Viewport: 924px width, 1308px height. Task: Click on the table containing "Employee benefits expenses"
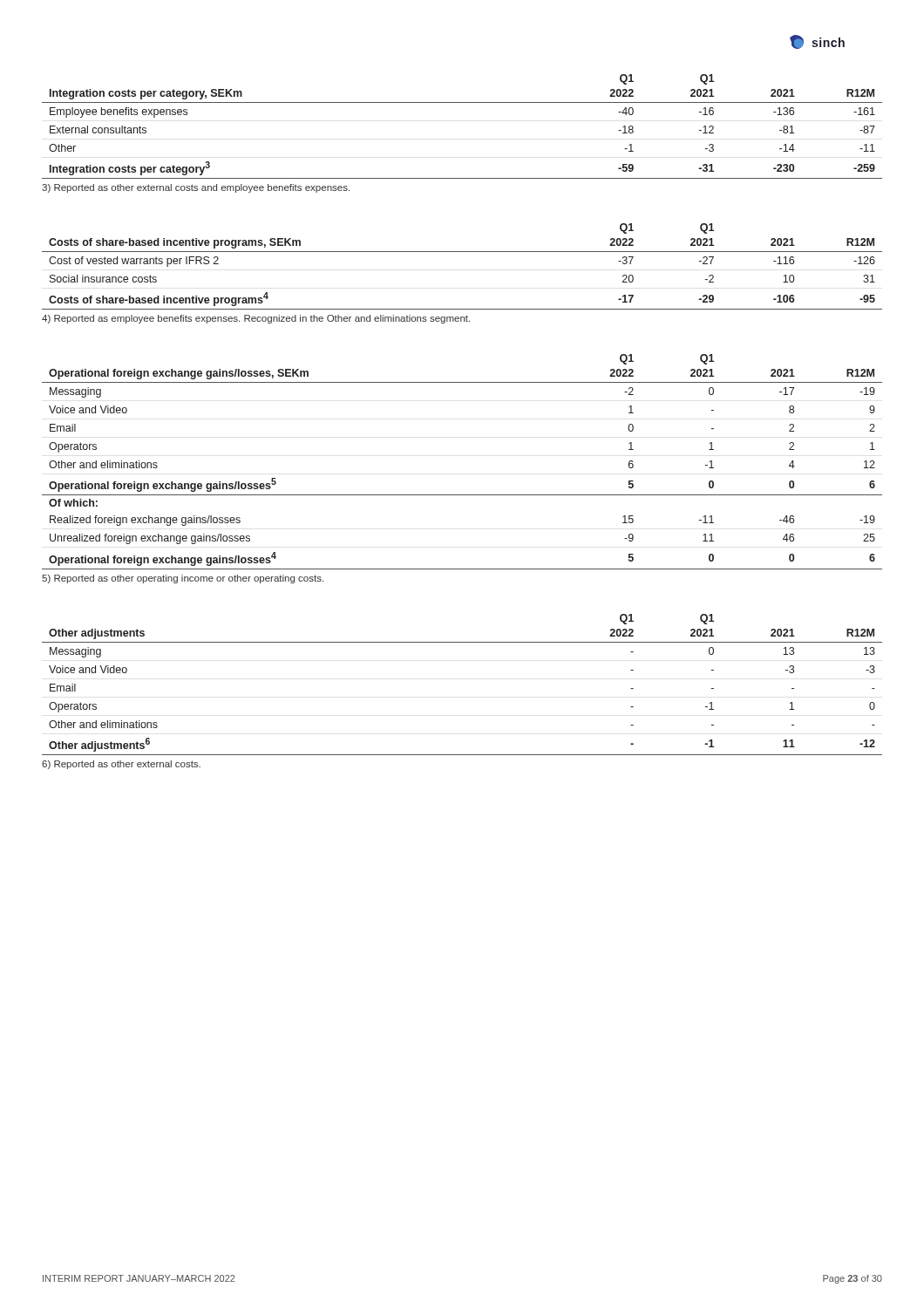click(x=462, y=124)
